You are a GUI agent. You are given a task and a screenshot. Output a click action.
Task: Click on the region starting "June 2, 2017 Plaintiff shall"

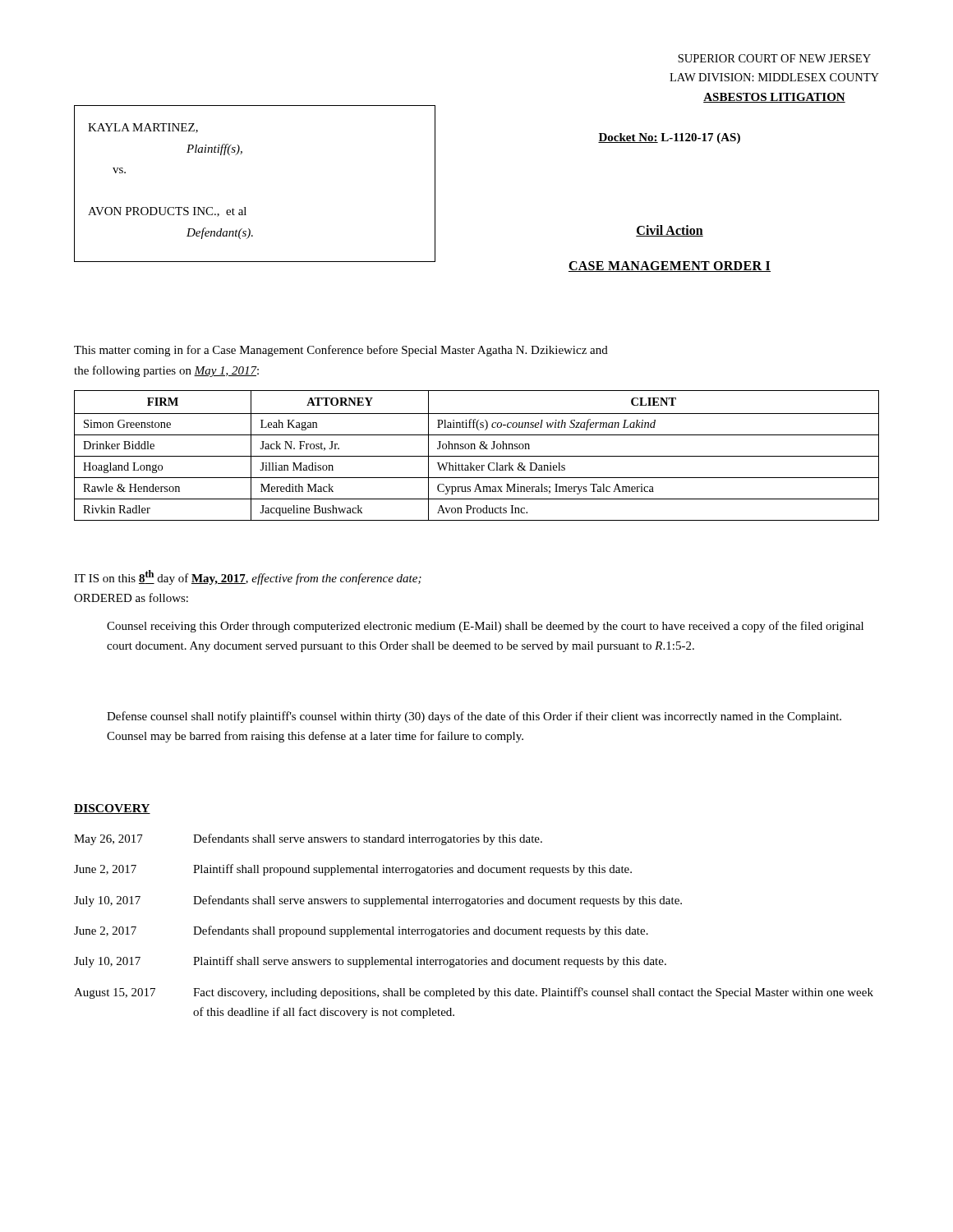point(353,870)
